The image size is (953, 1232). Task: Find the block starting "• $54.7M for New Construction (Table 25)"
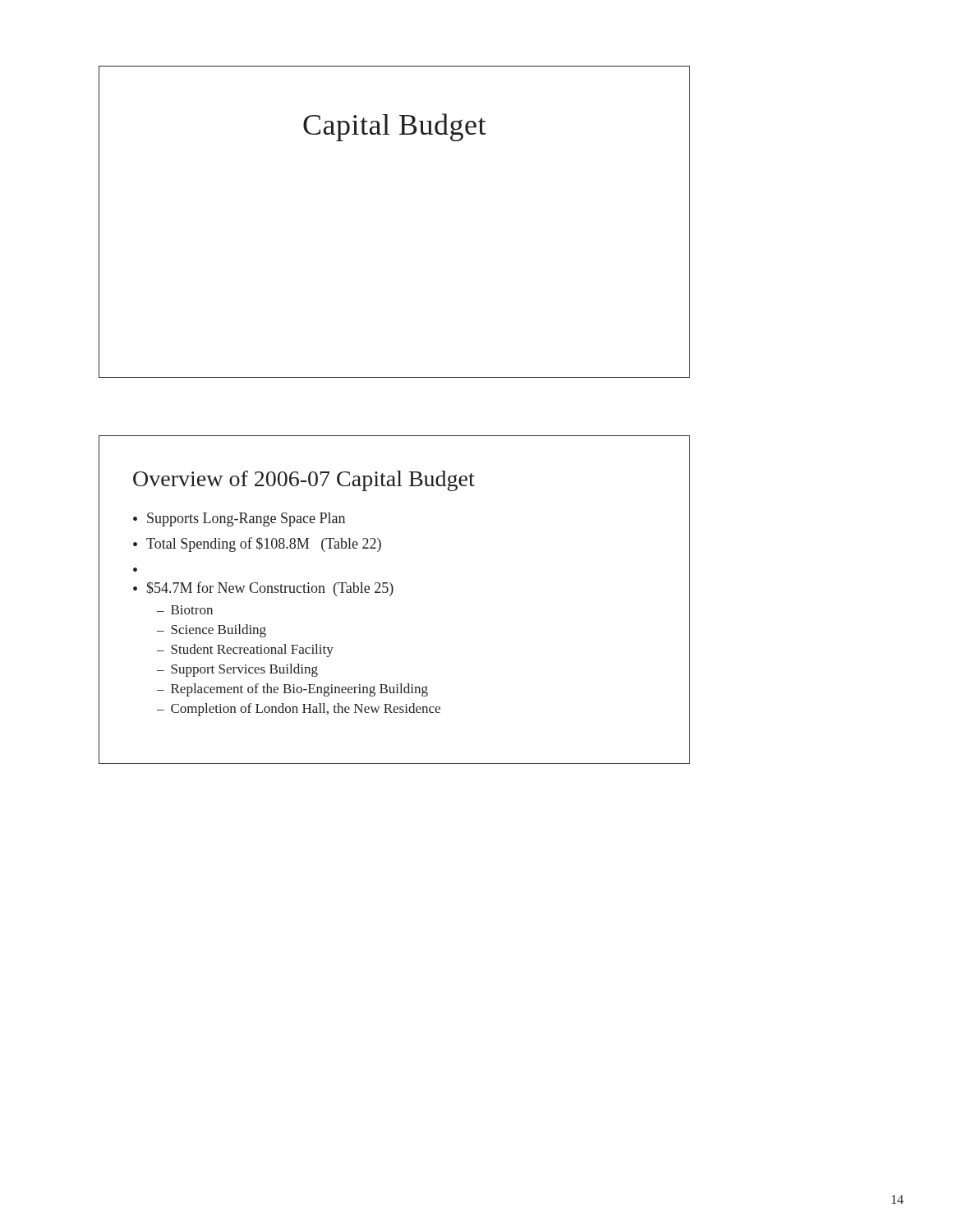pyautogui.click(x=287, y=650)
